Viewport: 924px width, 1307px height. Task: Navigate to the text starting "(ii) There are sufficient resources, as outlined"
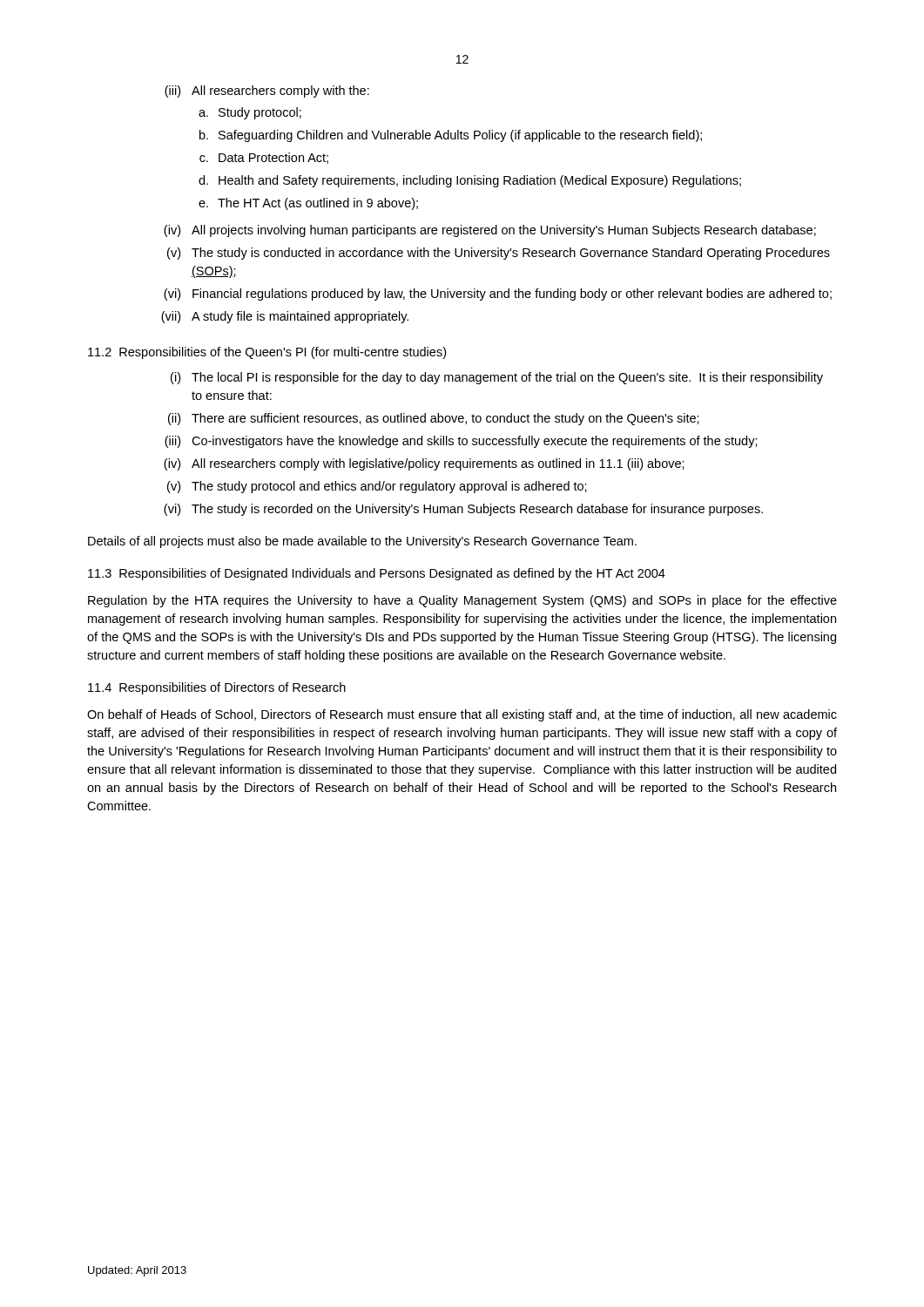488,419
